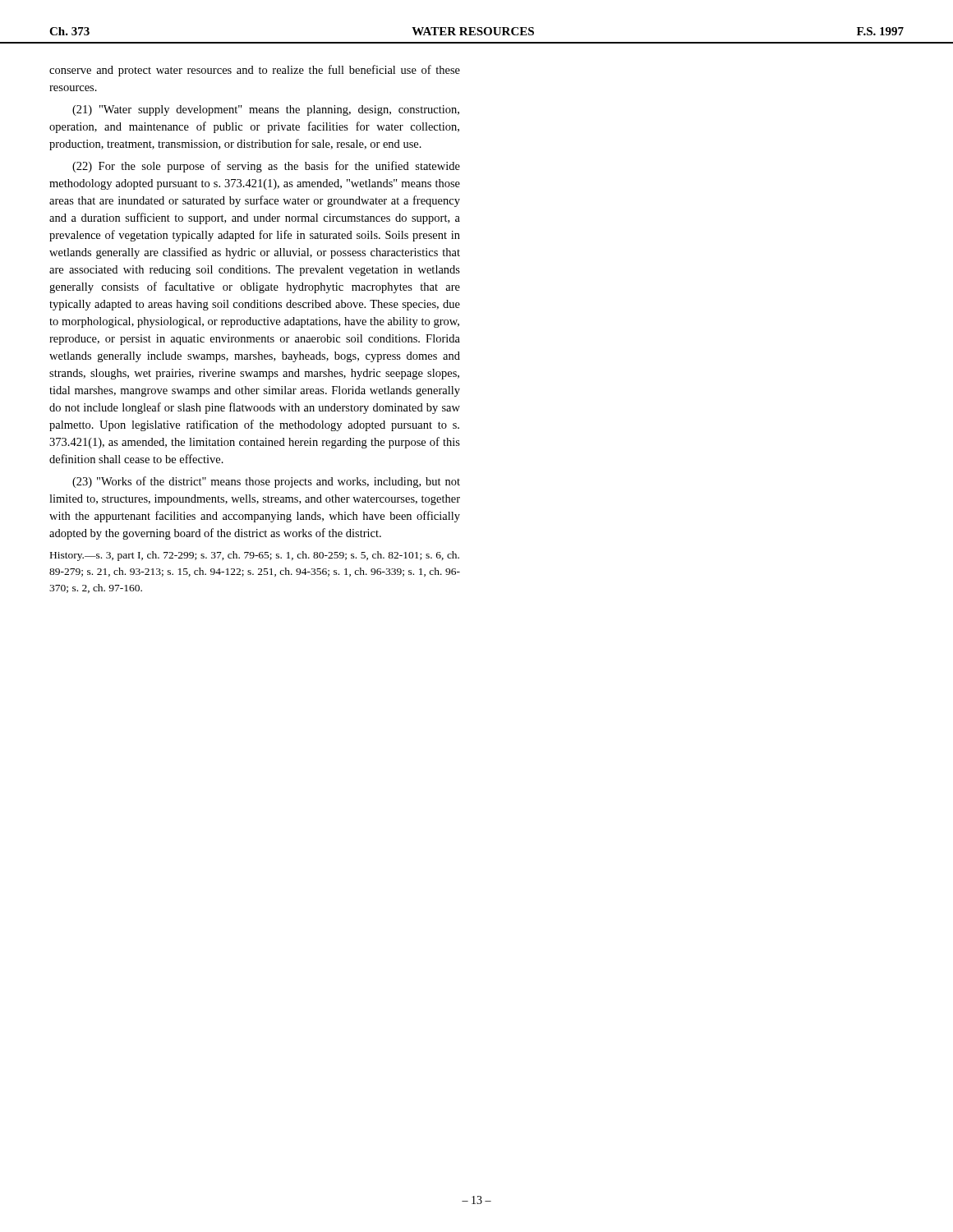Click on the text block starting "(22) For the sole purpose"

[x=255, y=313]
